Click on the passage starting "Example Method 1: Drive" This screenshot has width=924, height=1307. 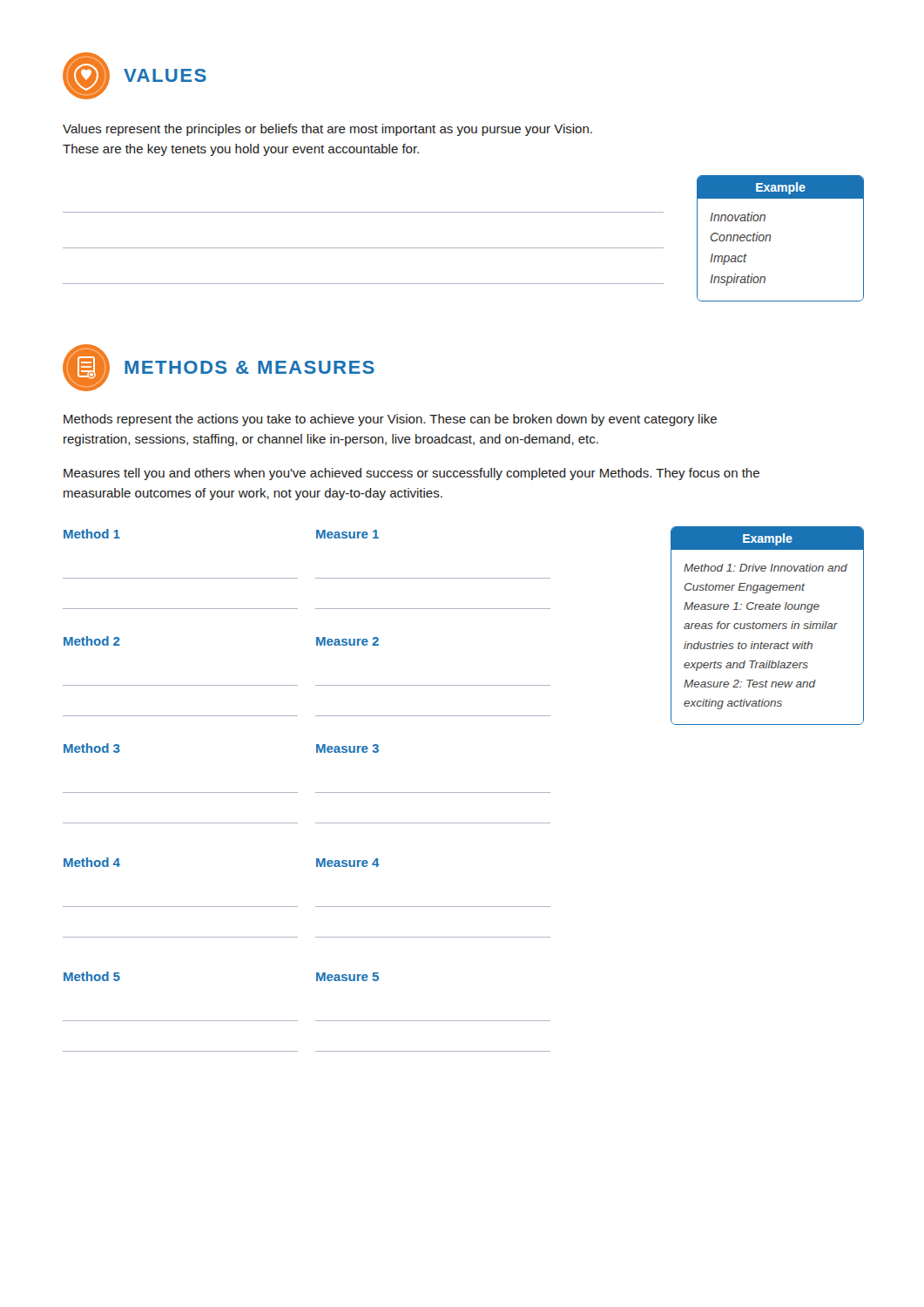(x=767, y=625)
